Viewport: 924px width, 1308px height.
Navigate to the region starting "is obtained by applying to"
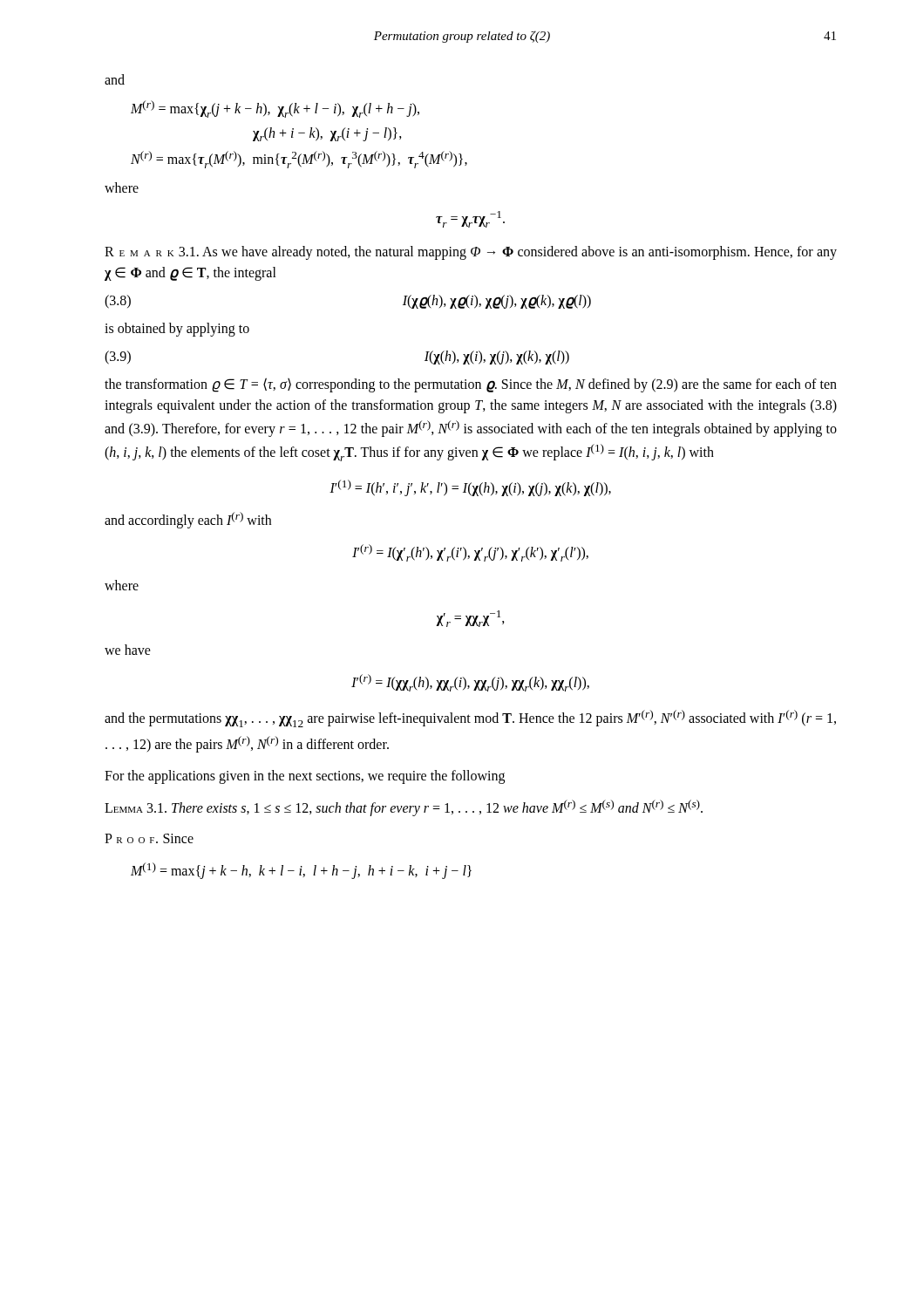click(177, 328)
